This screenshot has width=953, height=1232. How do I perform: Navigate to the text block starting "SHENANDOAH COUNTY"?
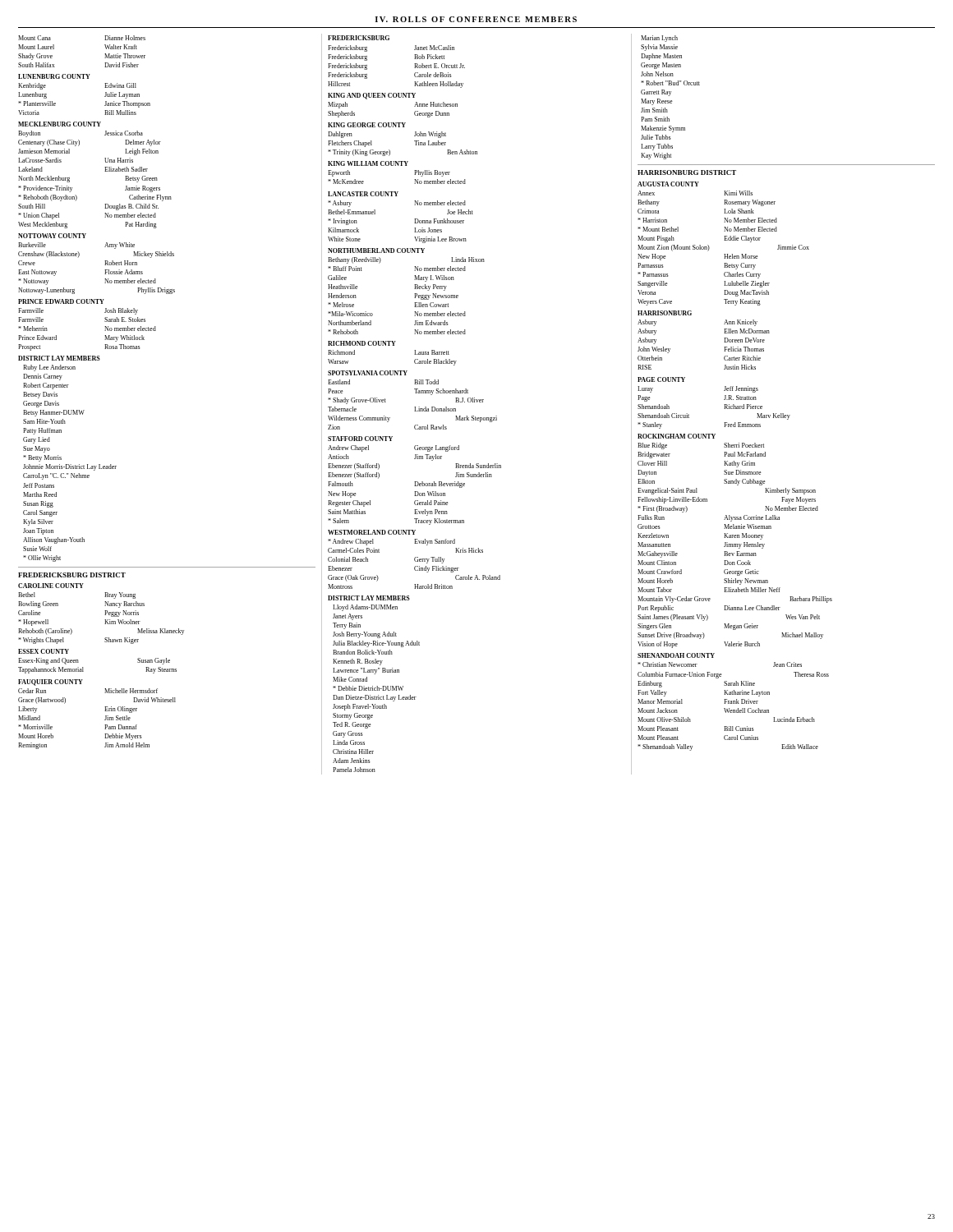676,656
